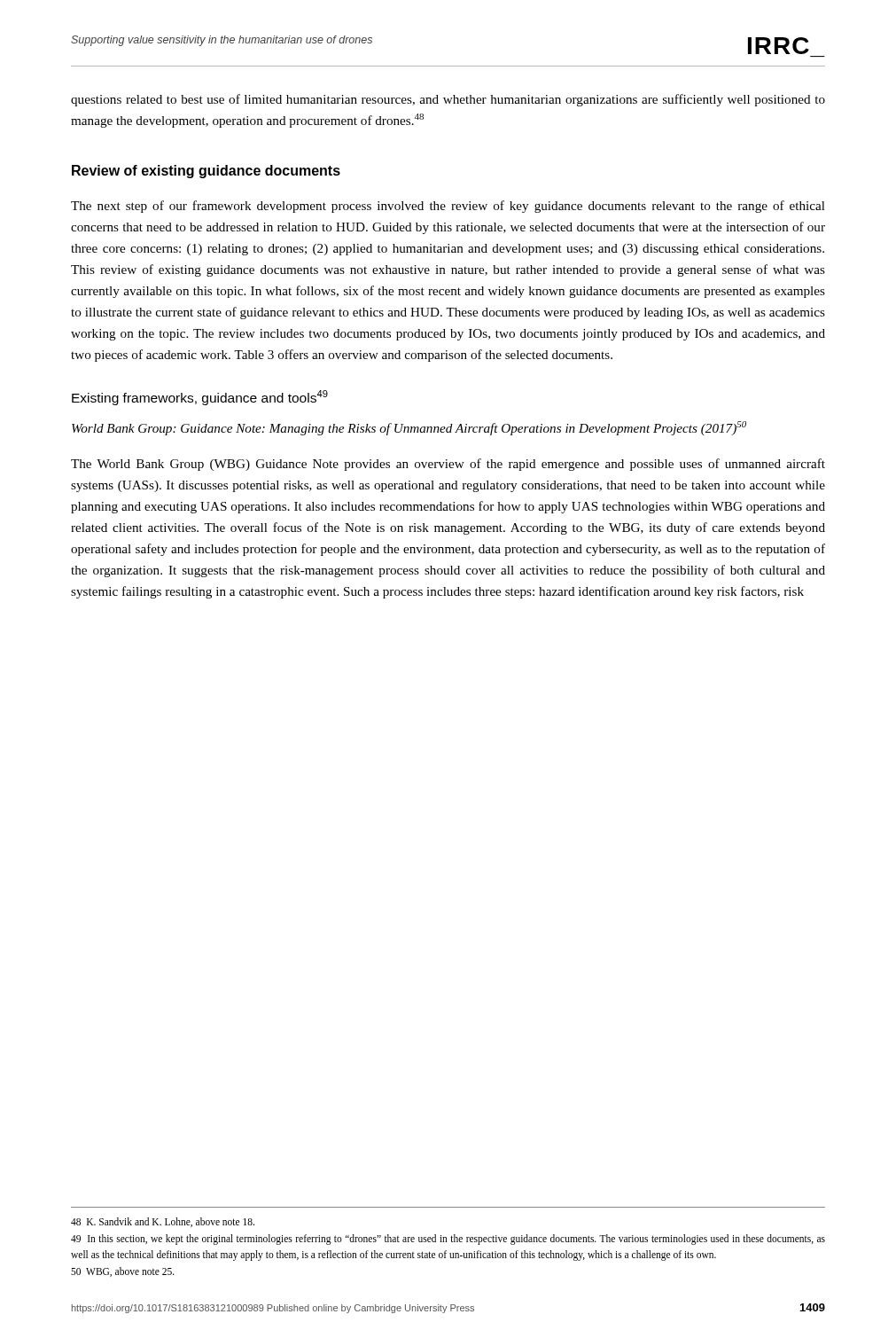
Task: Locate the element starting "Review of existing guidance documents"
Action: click(206, 171)
